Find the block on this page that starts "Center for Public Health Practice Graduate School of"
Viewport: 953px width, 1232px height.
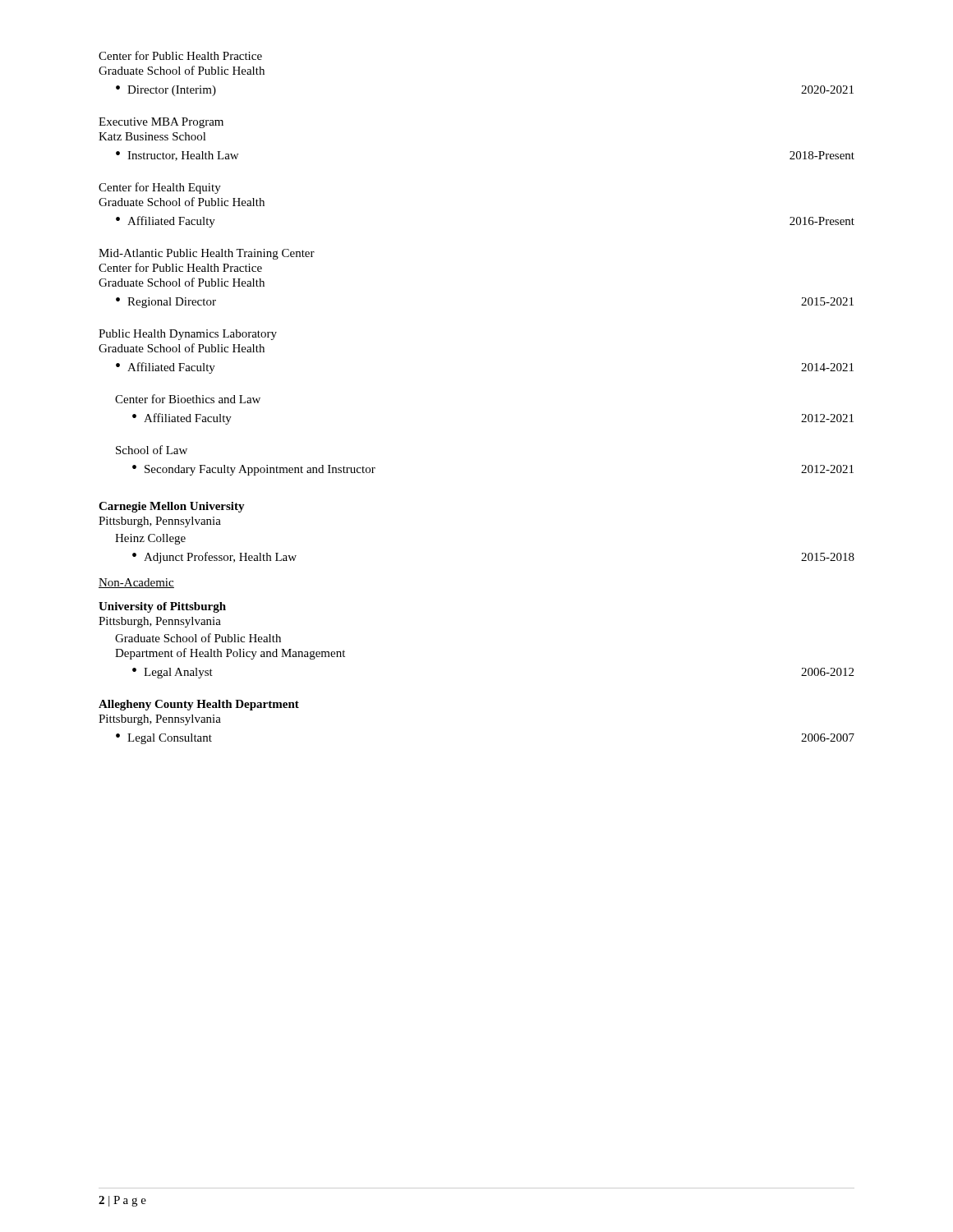(x=180, y=55)
